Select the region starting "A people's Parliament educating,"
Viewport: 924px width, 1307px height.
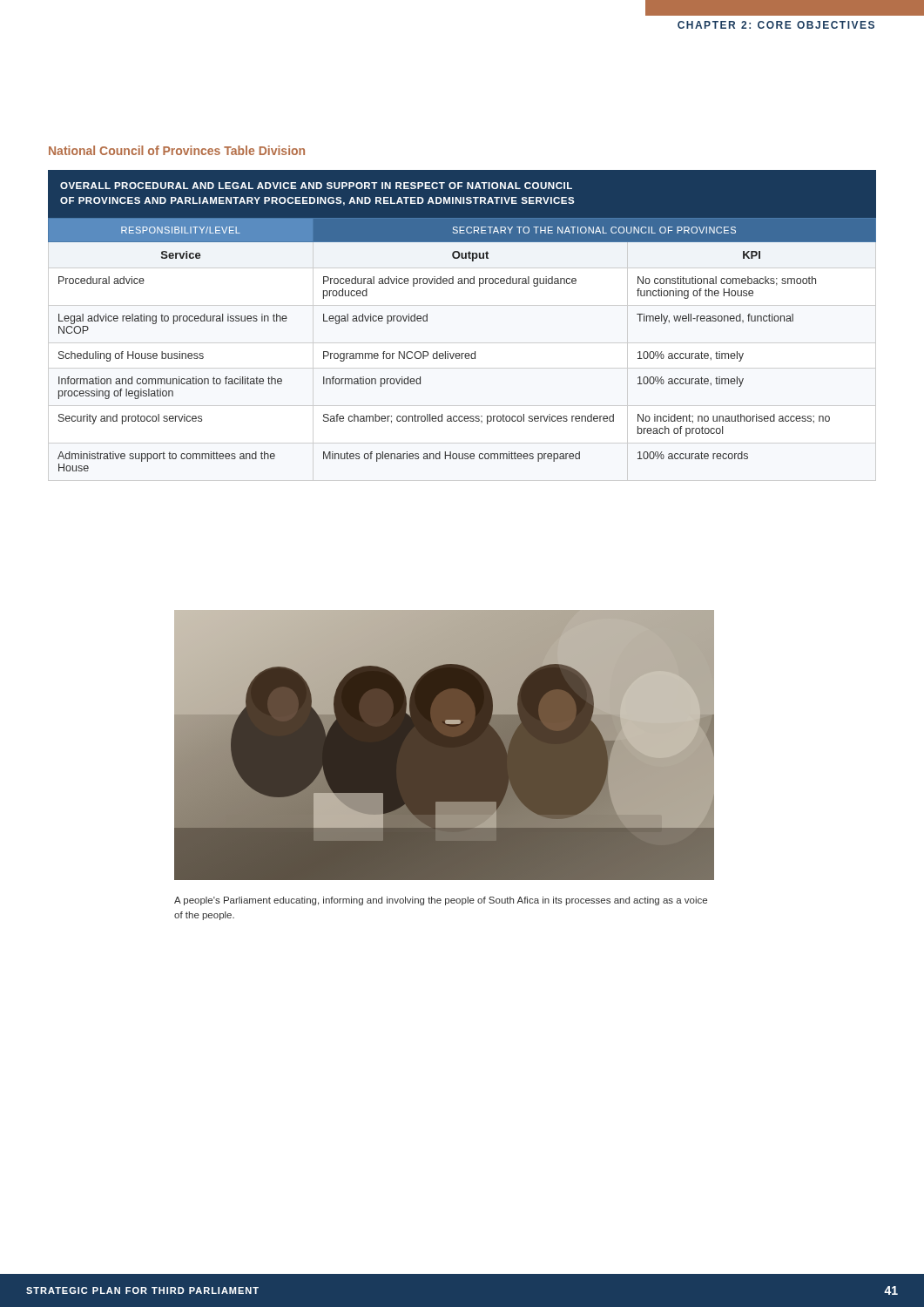[441, 908]
